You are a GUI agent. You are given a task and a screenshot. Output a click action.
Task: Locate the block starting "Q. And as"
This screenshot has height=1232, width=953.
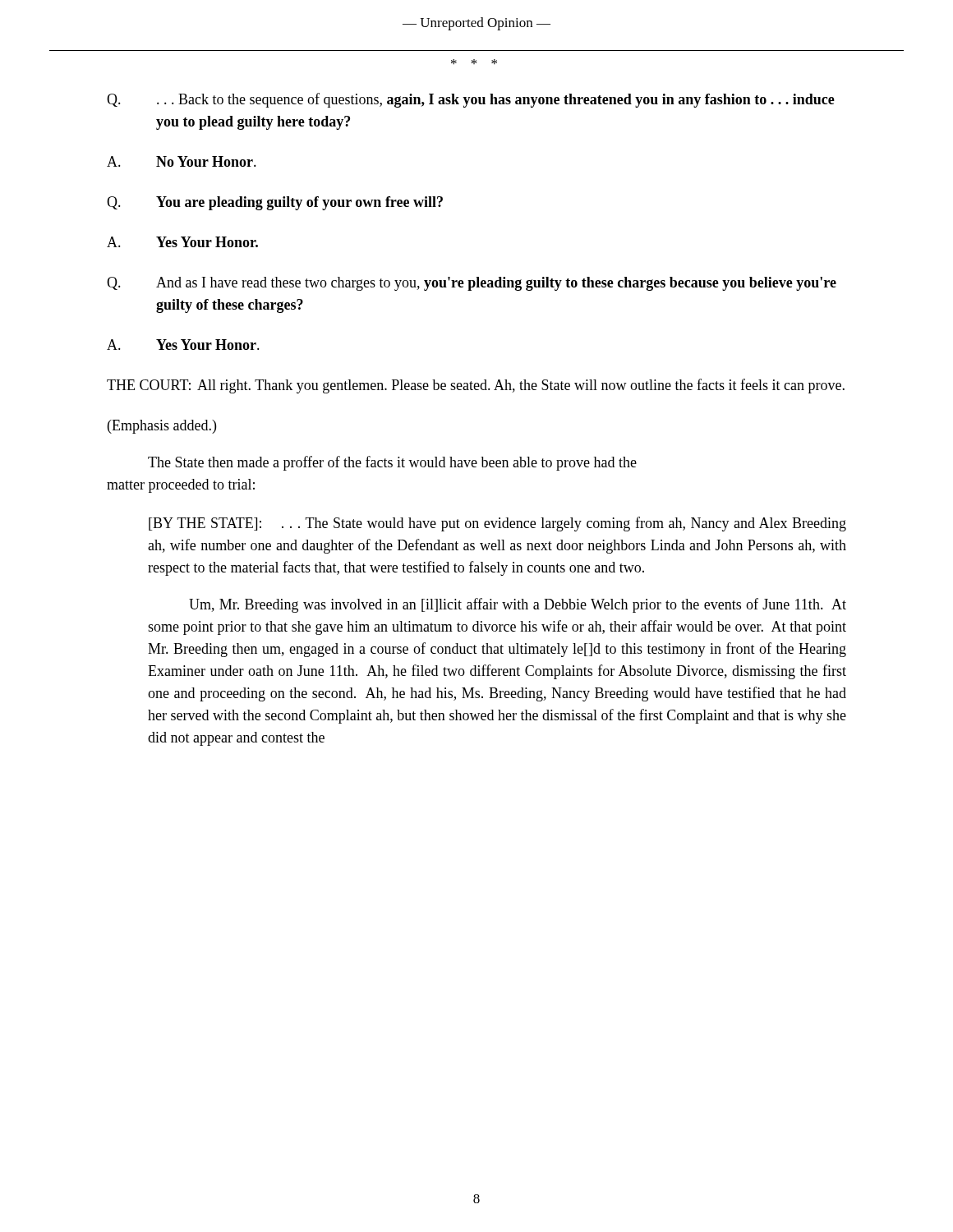tap(476, 294)
